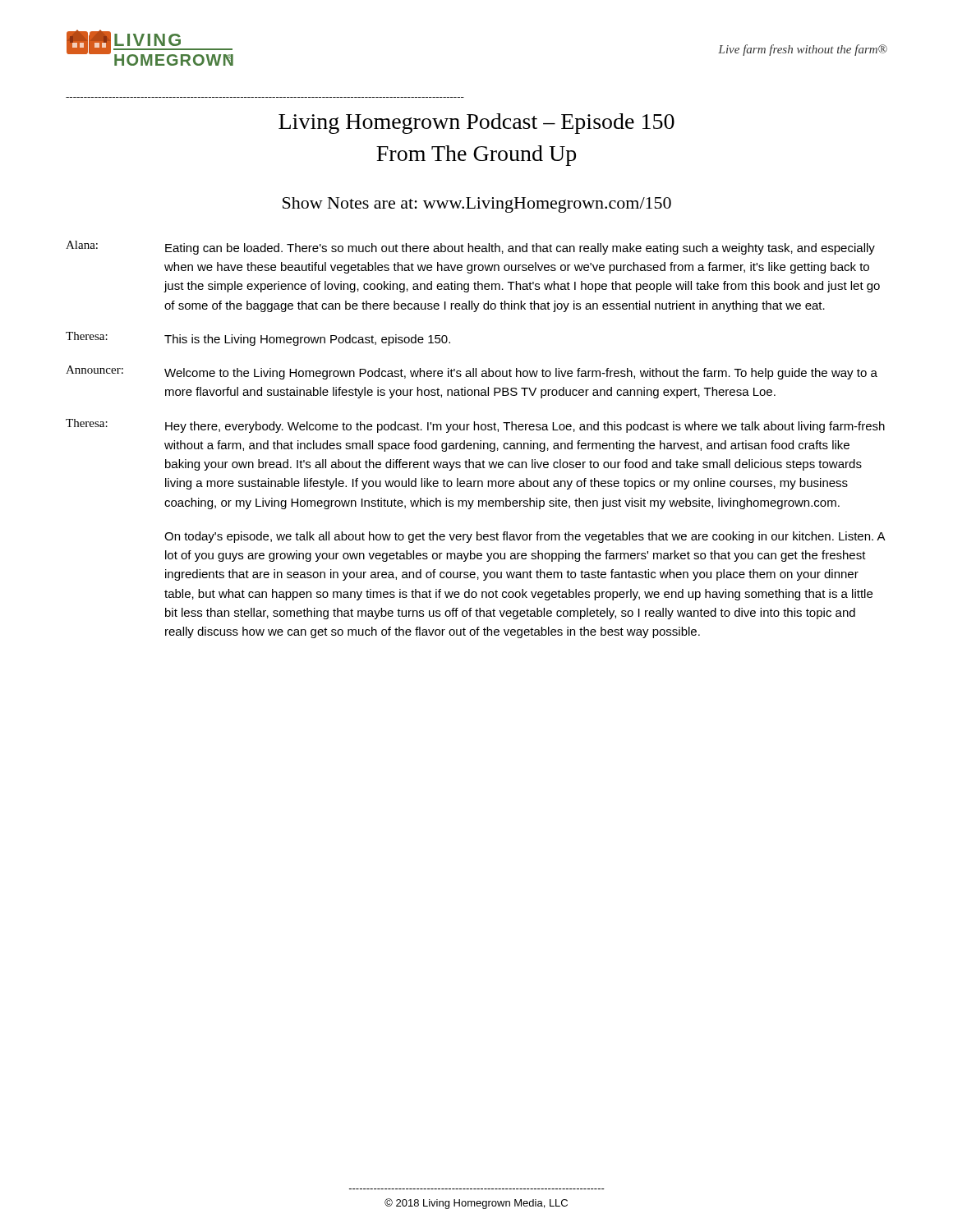Locate the block of text that opens with "Theresa: Hey there, everybody."
953x1232 pixels.
(476, 464)
